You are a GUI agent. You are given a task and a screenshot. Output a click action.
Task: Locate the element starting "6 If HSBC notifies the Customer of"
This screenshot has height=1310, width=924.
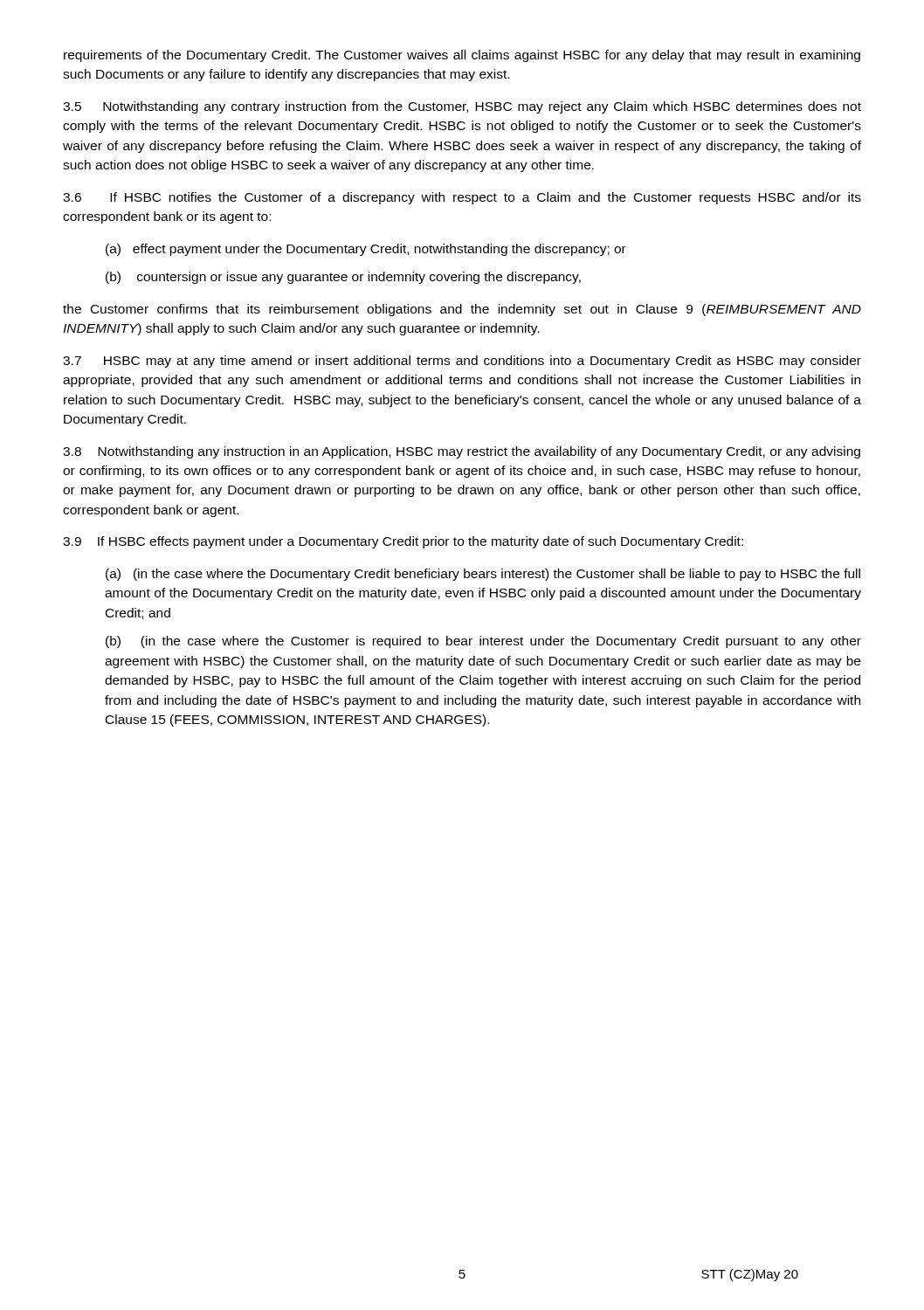462,207
